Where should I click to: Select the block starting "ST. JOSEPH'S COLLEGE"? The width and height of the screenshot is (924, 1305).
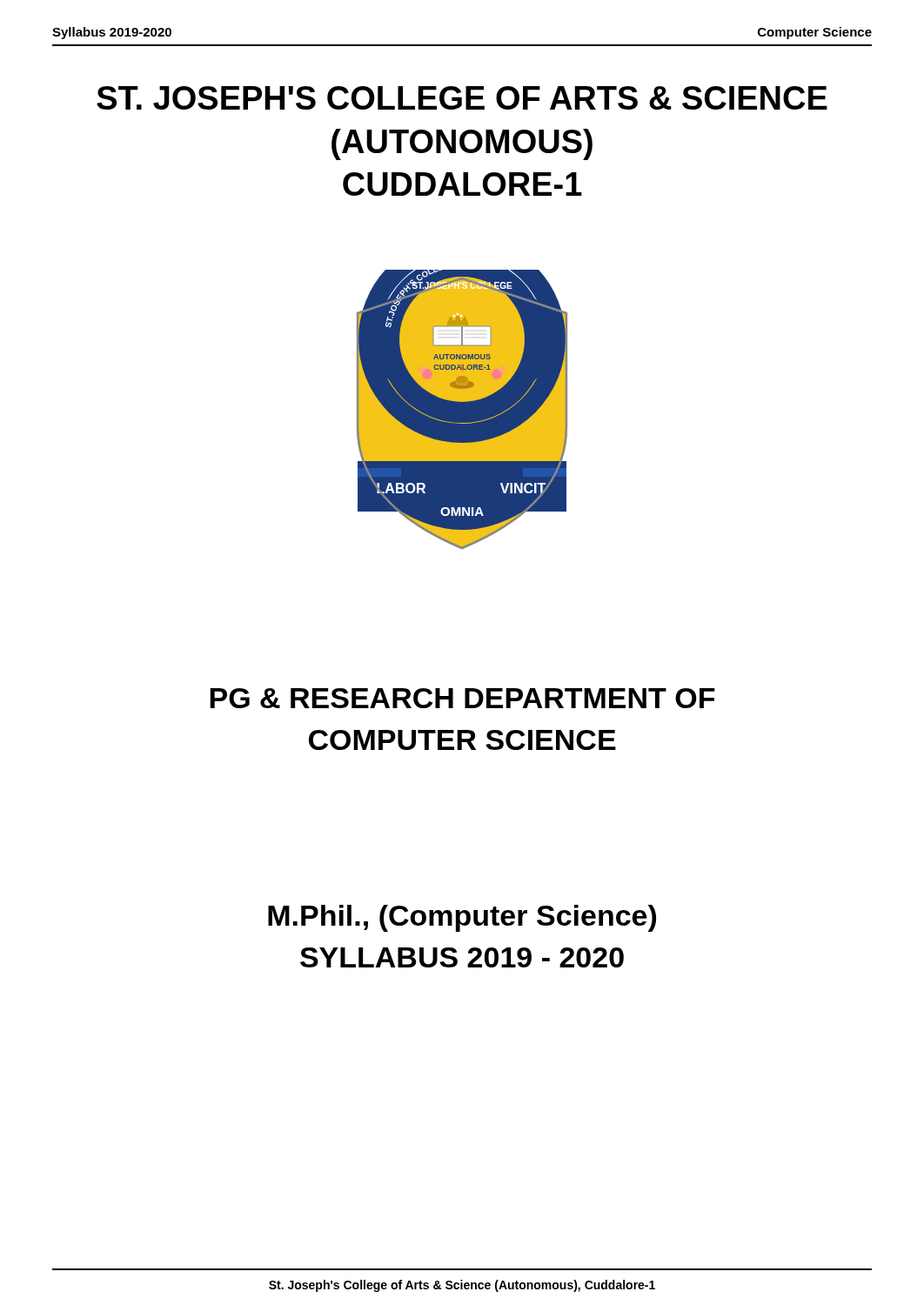462,142
